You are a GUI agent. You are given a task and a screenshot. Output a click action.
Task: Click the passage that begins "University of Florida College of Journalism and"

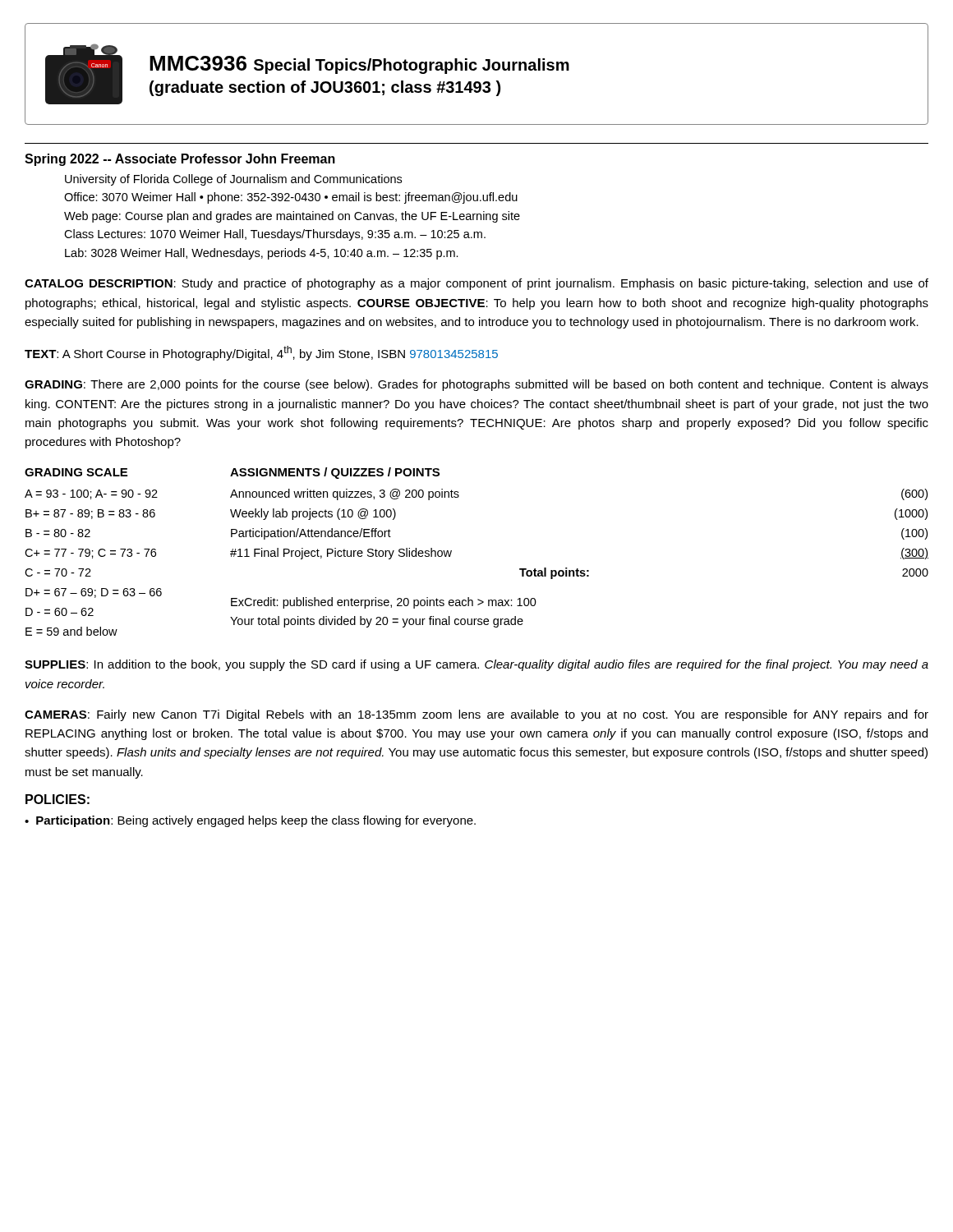292,216
